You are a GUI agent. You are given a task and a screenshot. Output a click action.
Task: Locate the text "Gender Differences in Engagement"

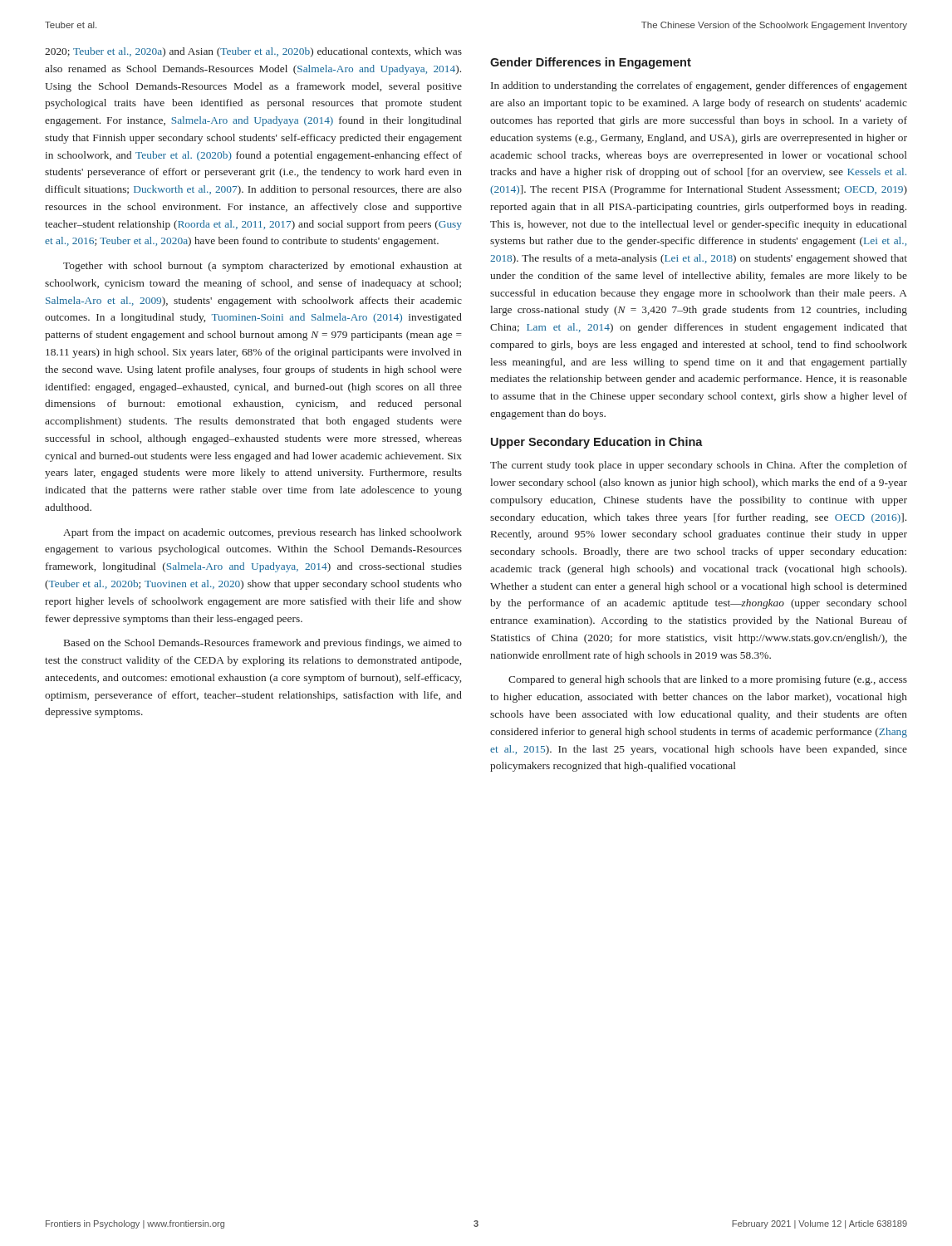[x=591, y=62]
